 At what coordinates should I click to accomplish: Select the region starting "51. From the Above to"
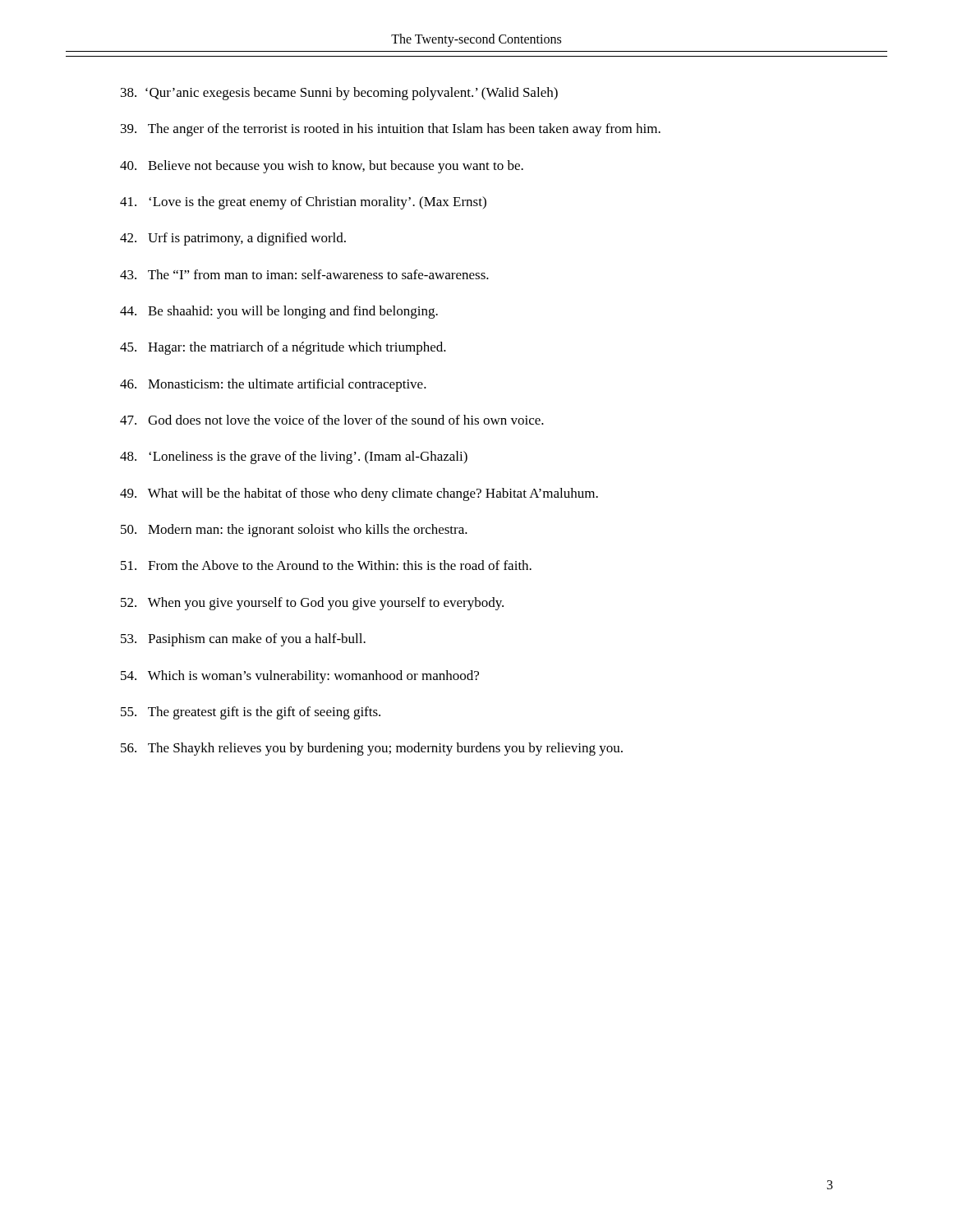(326, 566)
